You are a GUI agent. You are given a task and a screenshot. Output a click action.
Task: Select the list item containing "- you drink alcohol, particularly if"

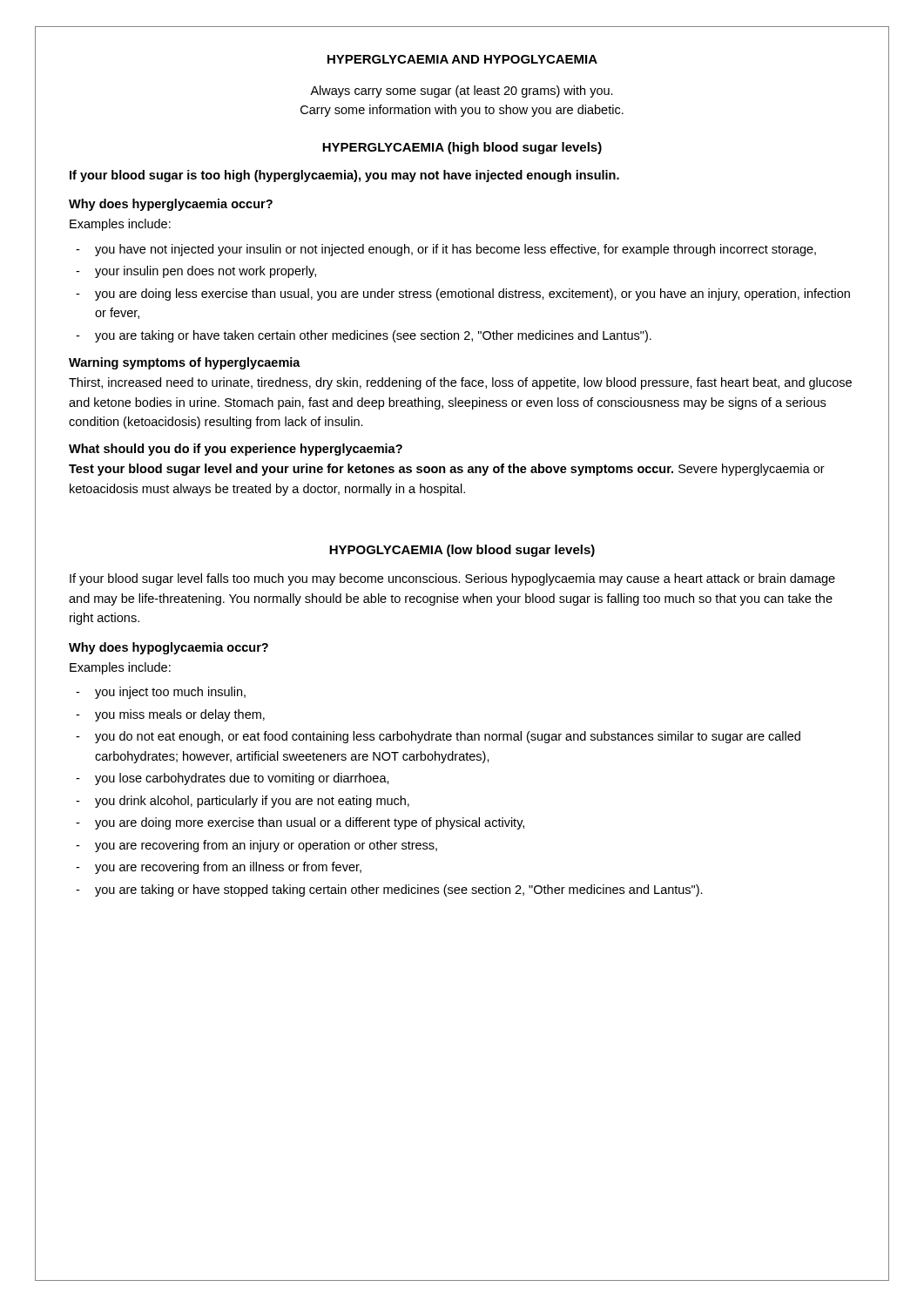coord(243,802)
